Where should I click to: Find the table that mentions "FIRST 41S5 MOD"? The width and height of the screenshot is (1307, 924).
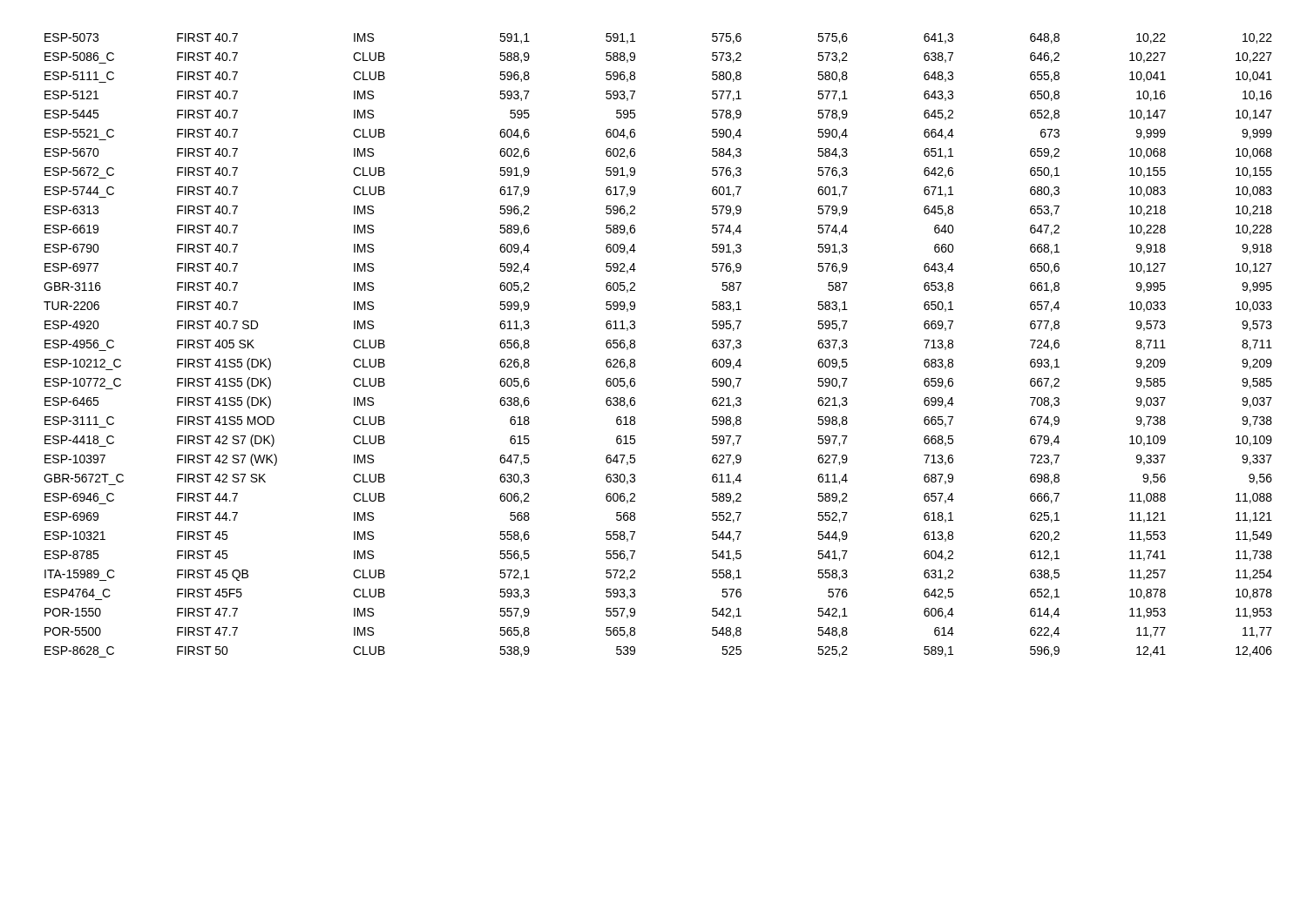tap(658, 344)
